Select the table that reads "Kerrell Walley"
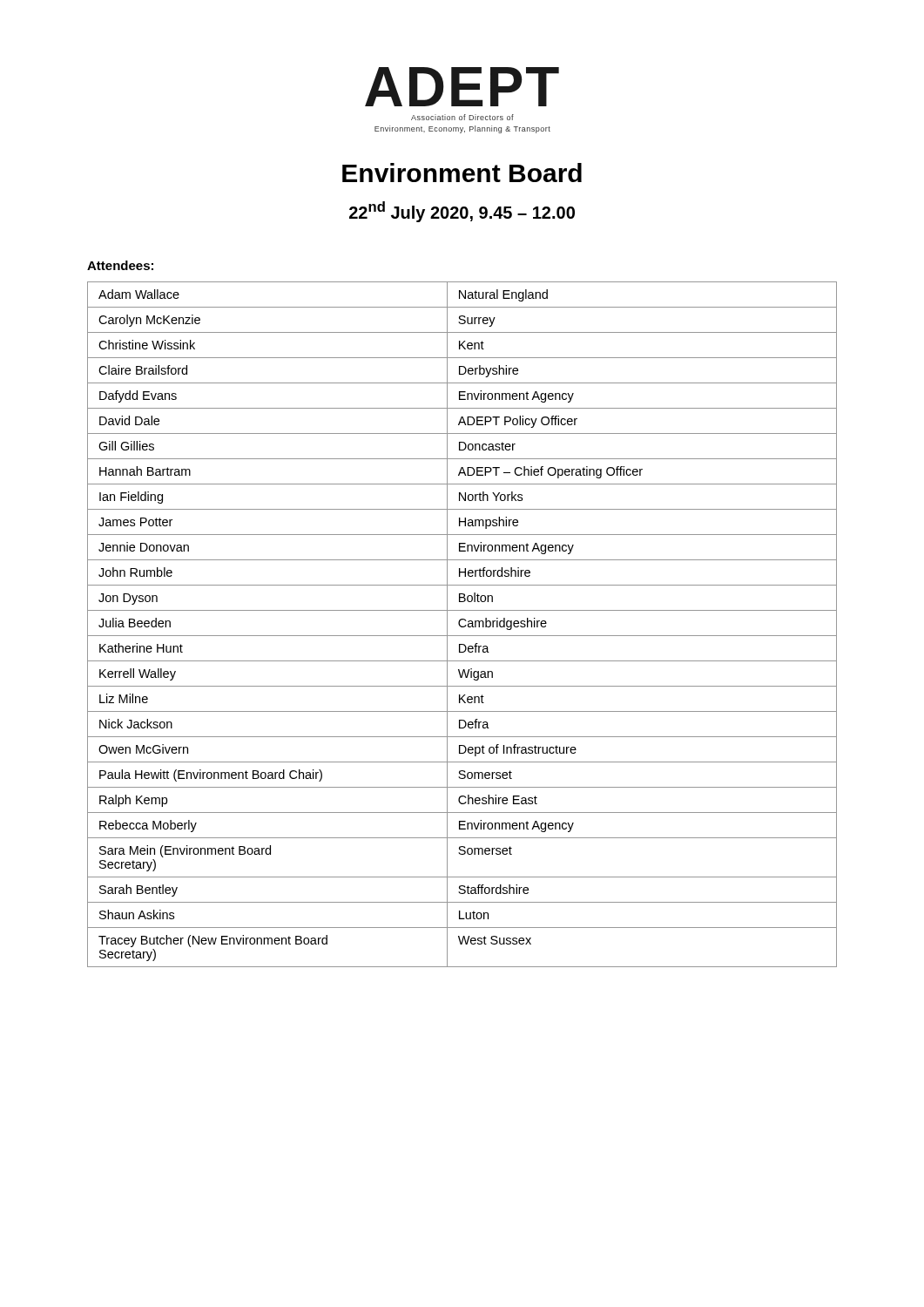 point(462,624)
